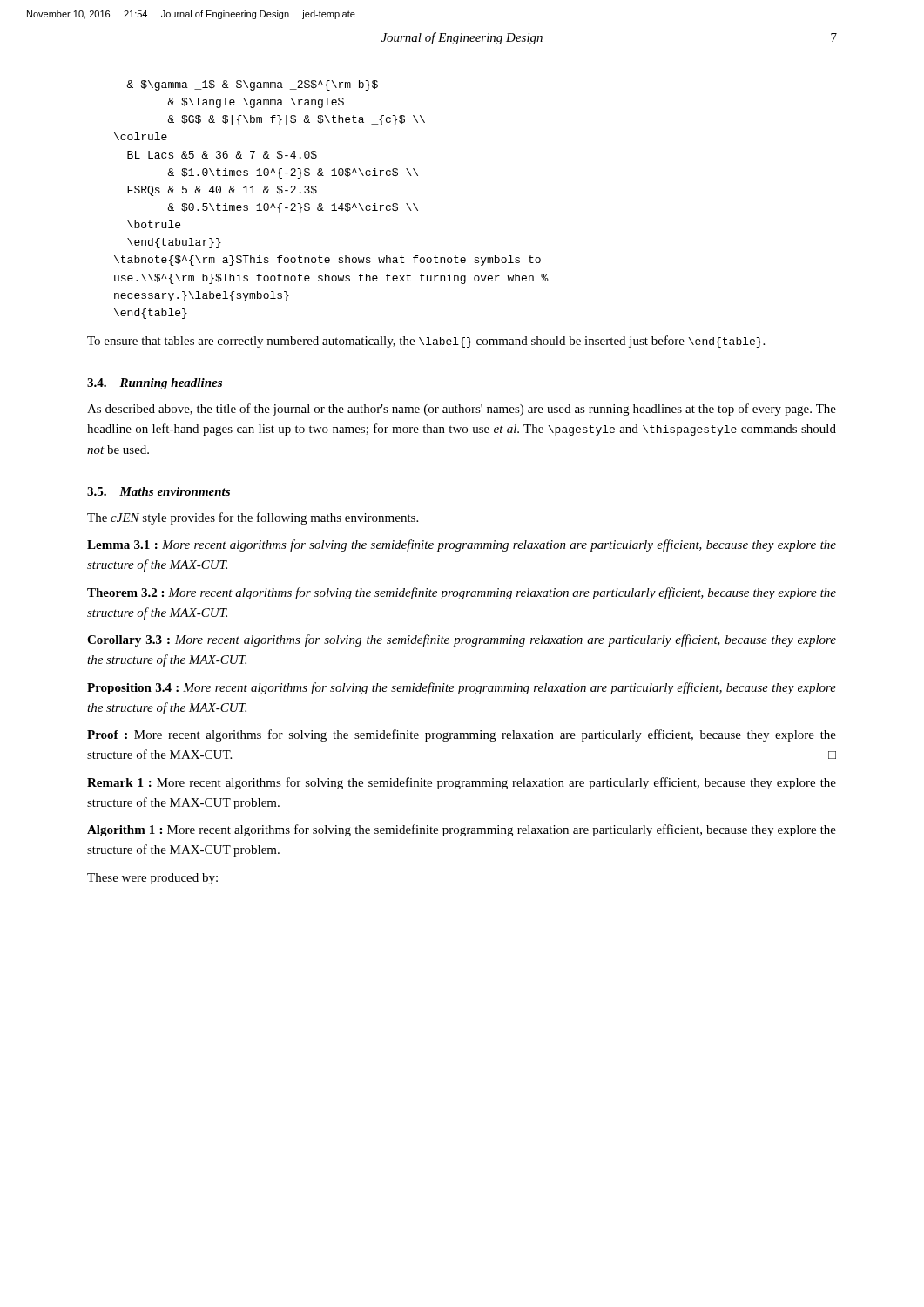Find the text starting "These were produced"
924x1307 pixels.
pyautogui.click(x=152, y=879)
